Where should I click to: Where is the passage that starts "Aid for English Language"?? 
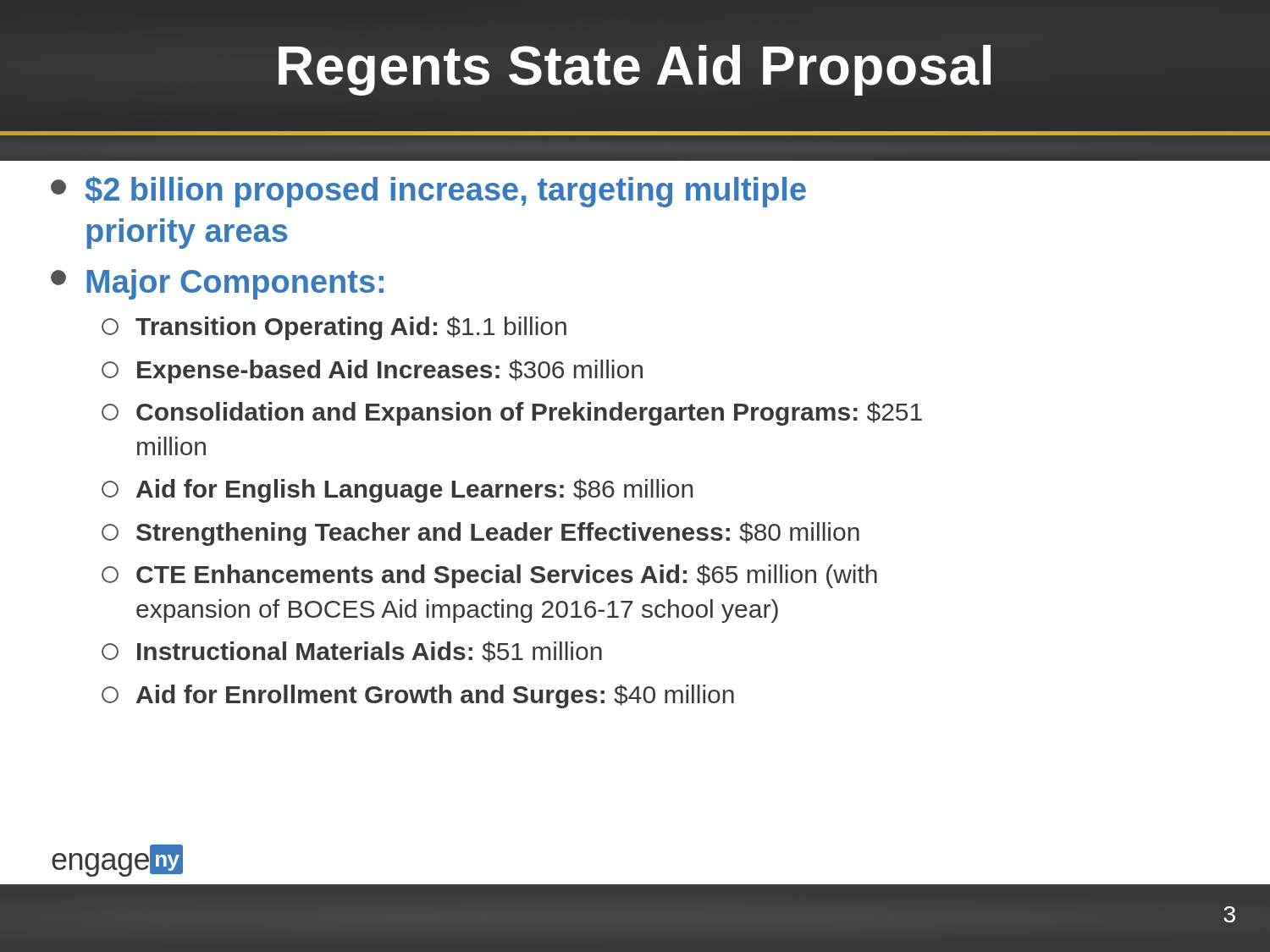(398, 490)
